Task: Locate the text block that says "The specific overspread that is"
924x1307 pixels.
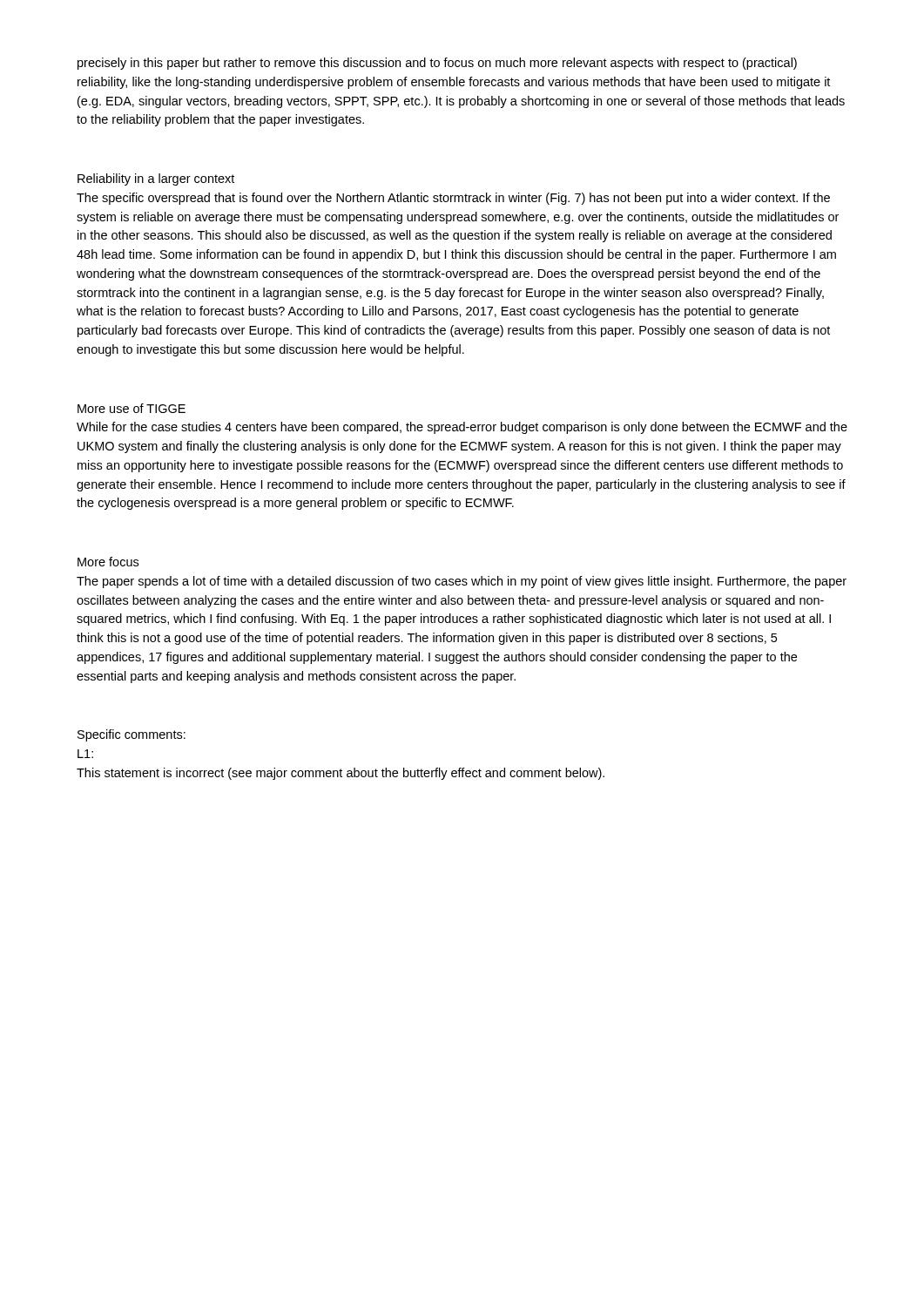Action: point(458,273)
